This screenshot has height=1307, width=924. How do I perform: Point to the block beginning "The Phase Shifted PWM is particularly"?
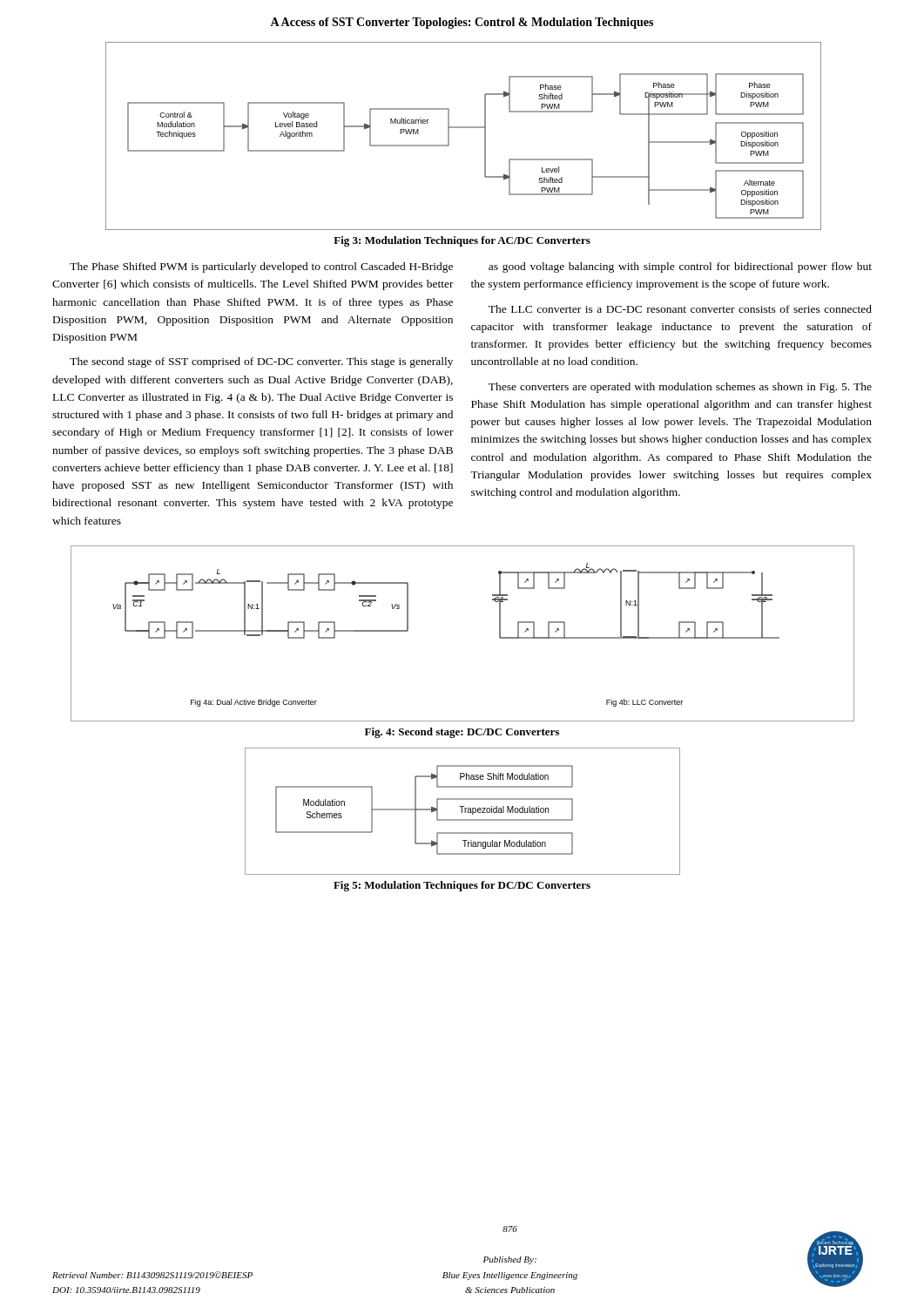[x=253, y=394]
